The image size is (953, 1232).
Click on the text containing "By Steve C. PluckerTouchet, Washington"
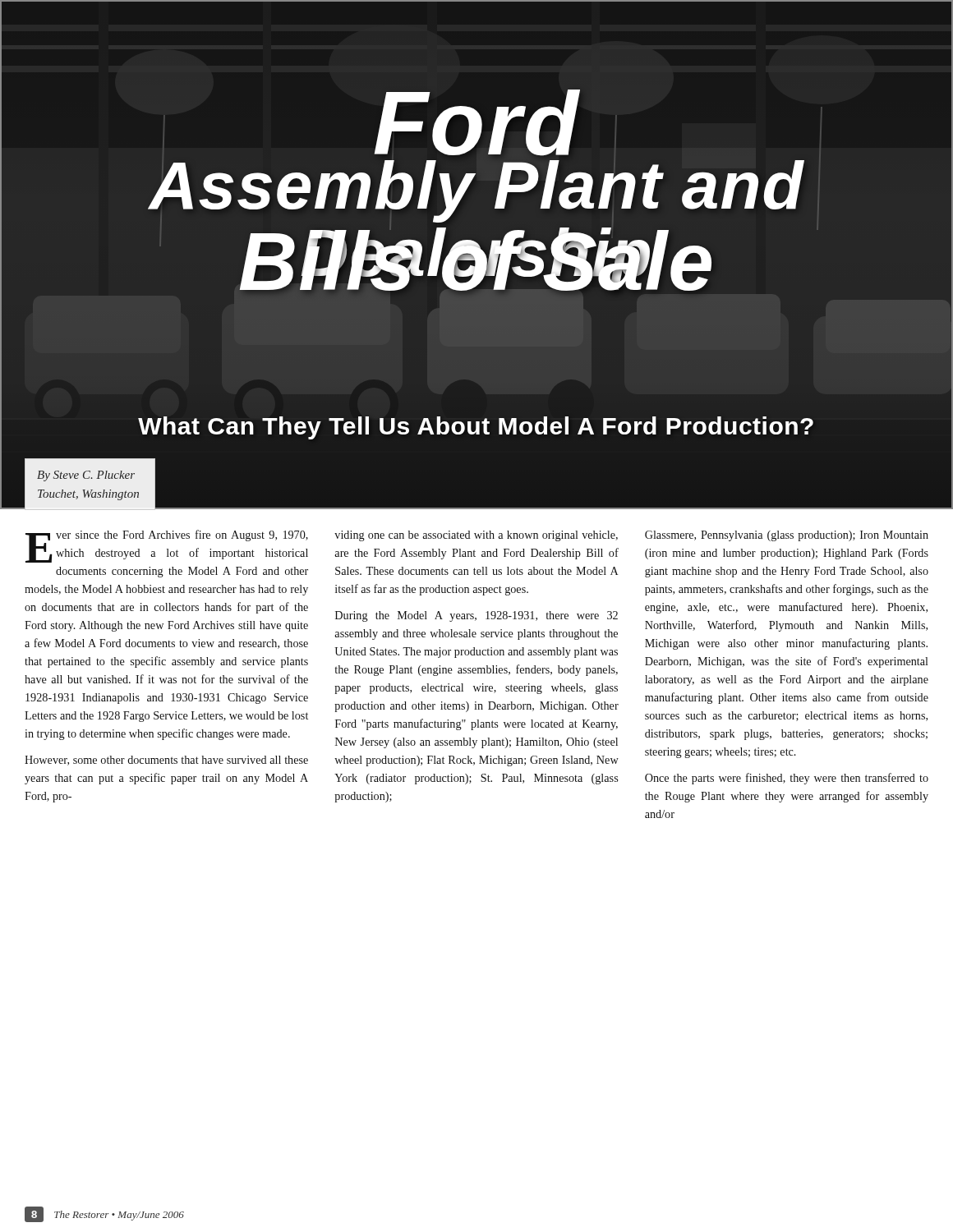pos(88,484)
